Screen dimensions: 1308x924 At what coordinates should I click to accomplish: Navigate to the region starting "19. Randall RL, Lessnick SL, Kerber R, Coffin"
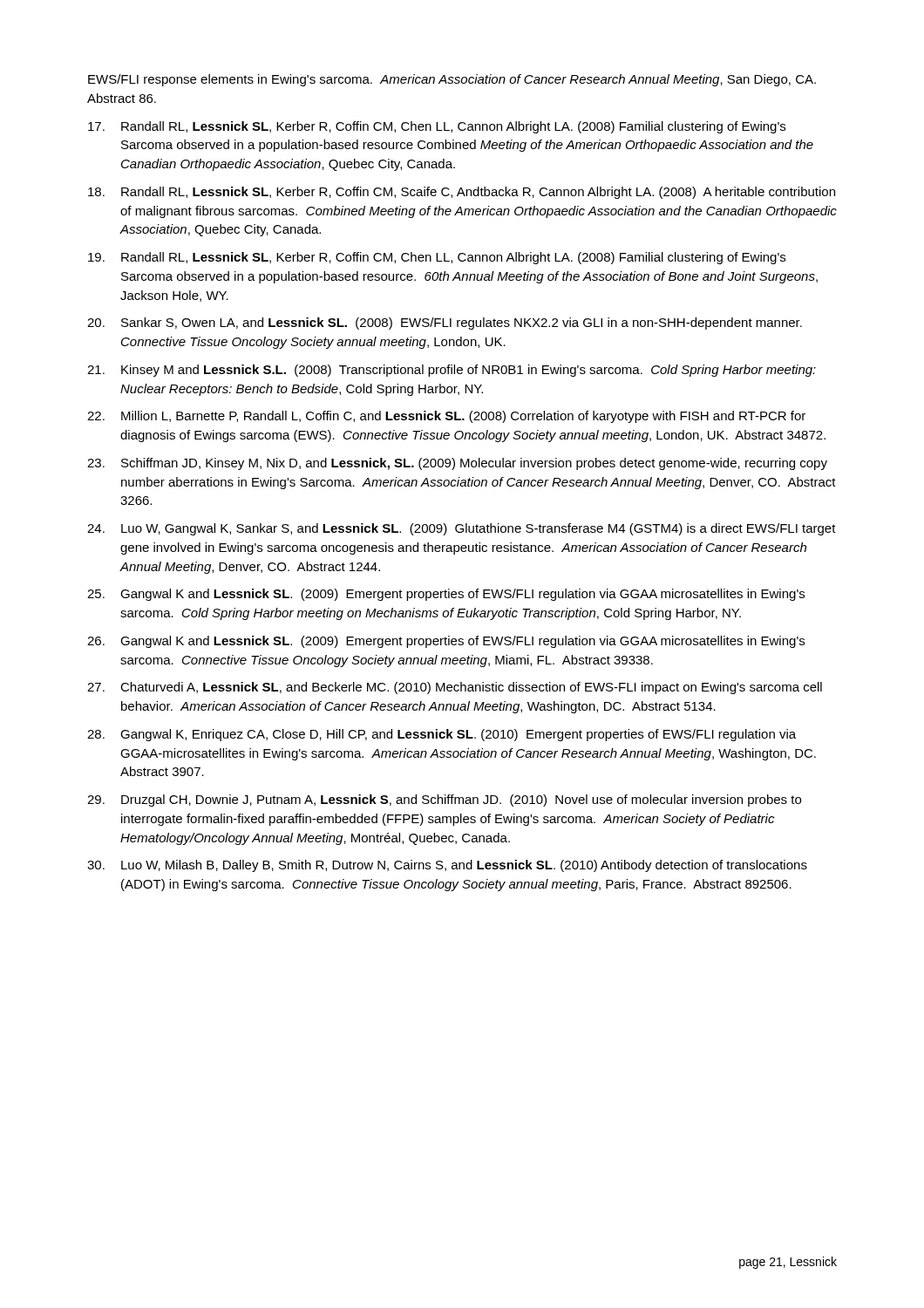(462, 276)
